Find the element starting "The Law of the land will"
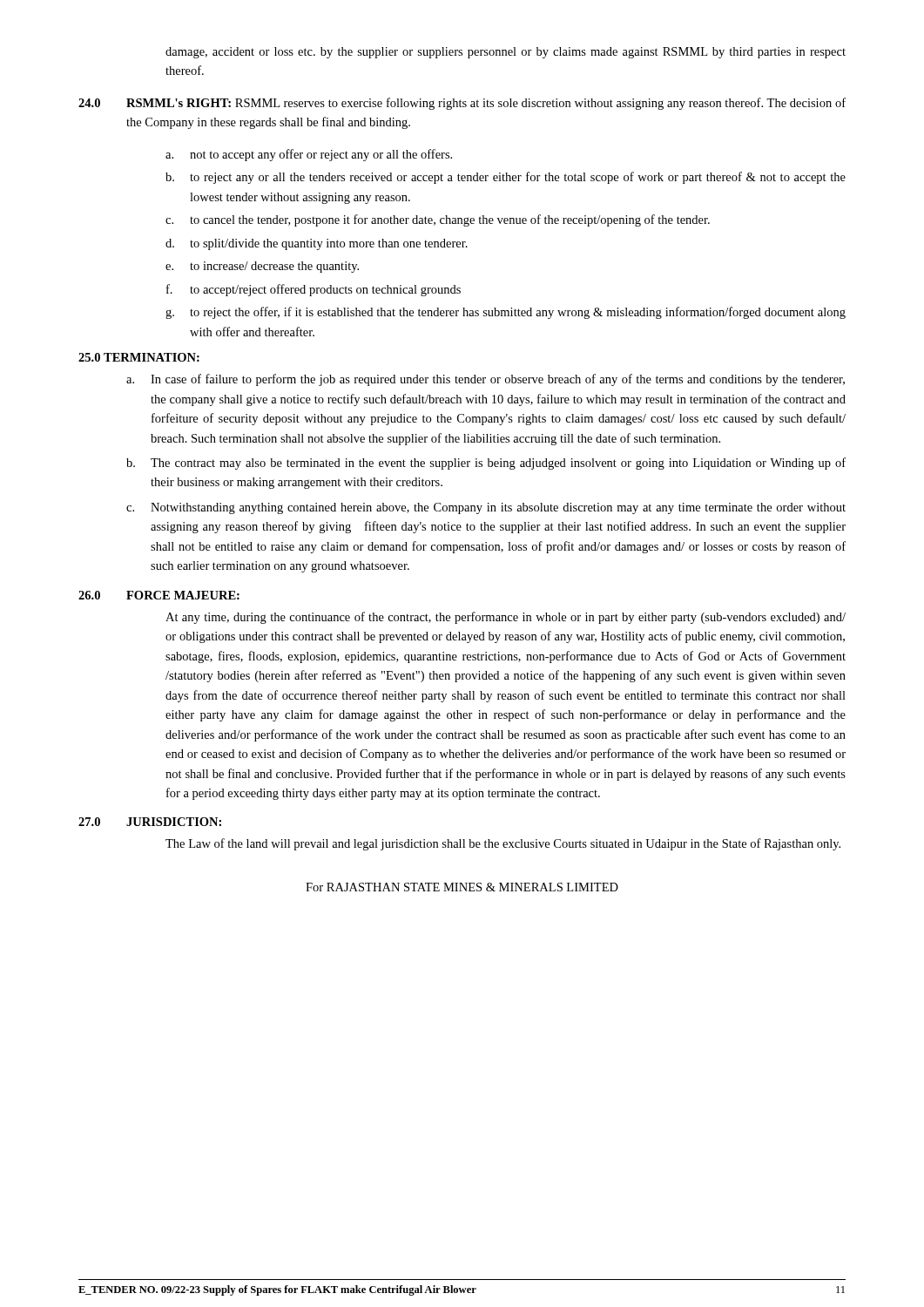 (x=503, y=844)
